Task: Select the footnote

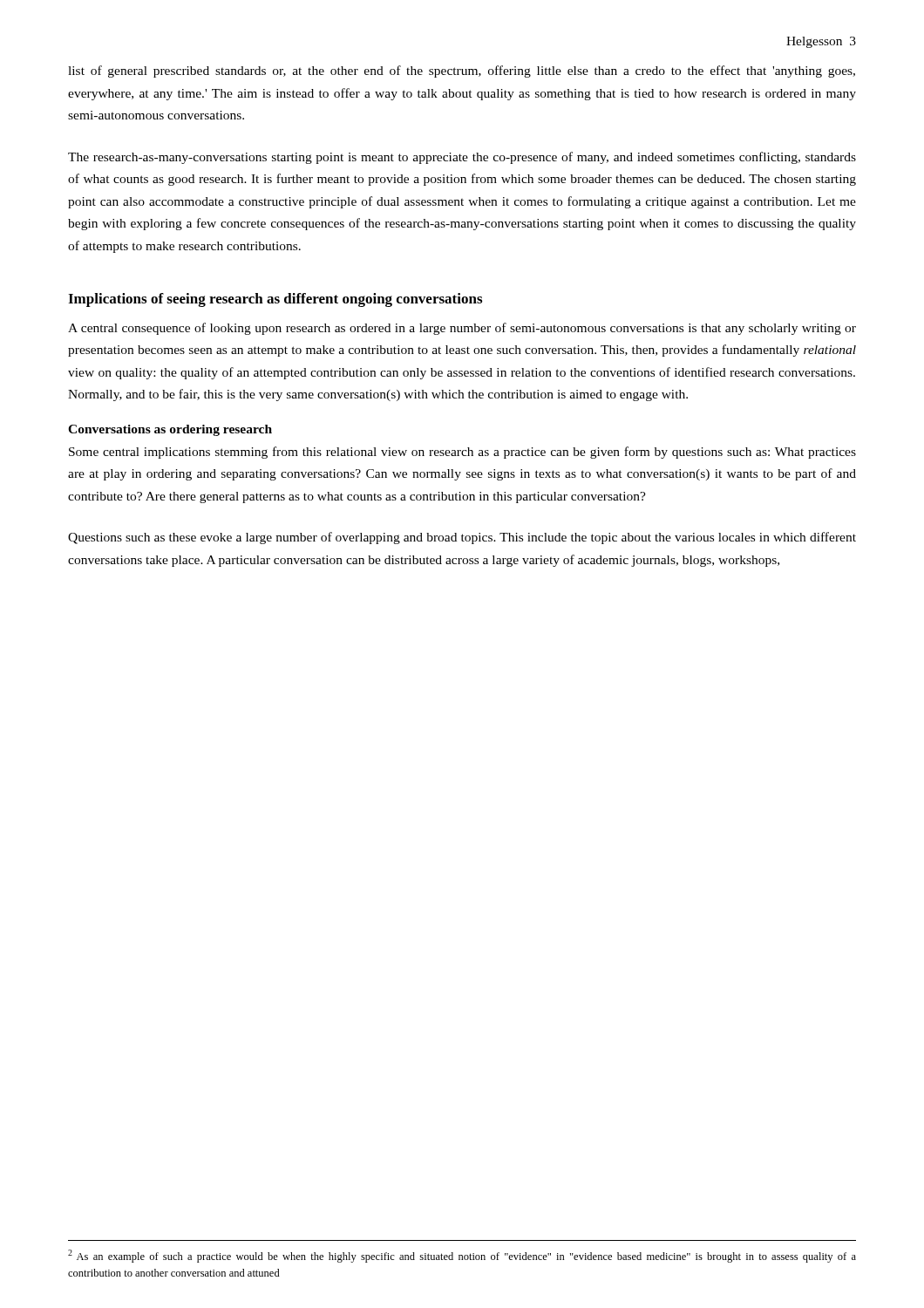Action: coord(462,1264)
